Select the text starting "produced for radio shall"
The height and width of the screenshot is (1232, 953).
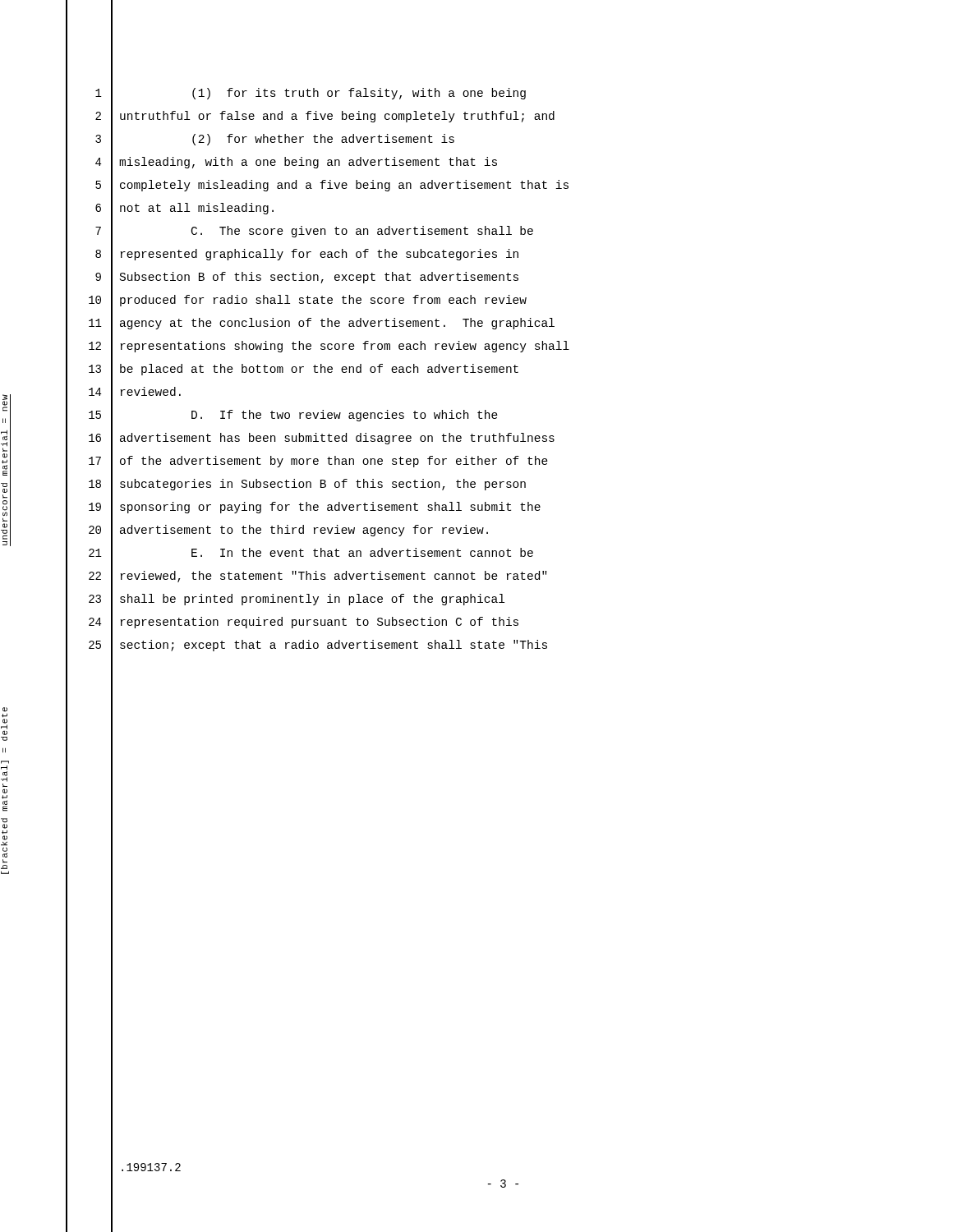click(503, 301)
